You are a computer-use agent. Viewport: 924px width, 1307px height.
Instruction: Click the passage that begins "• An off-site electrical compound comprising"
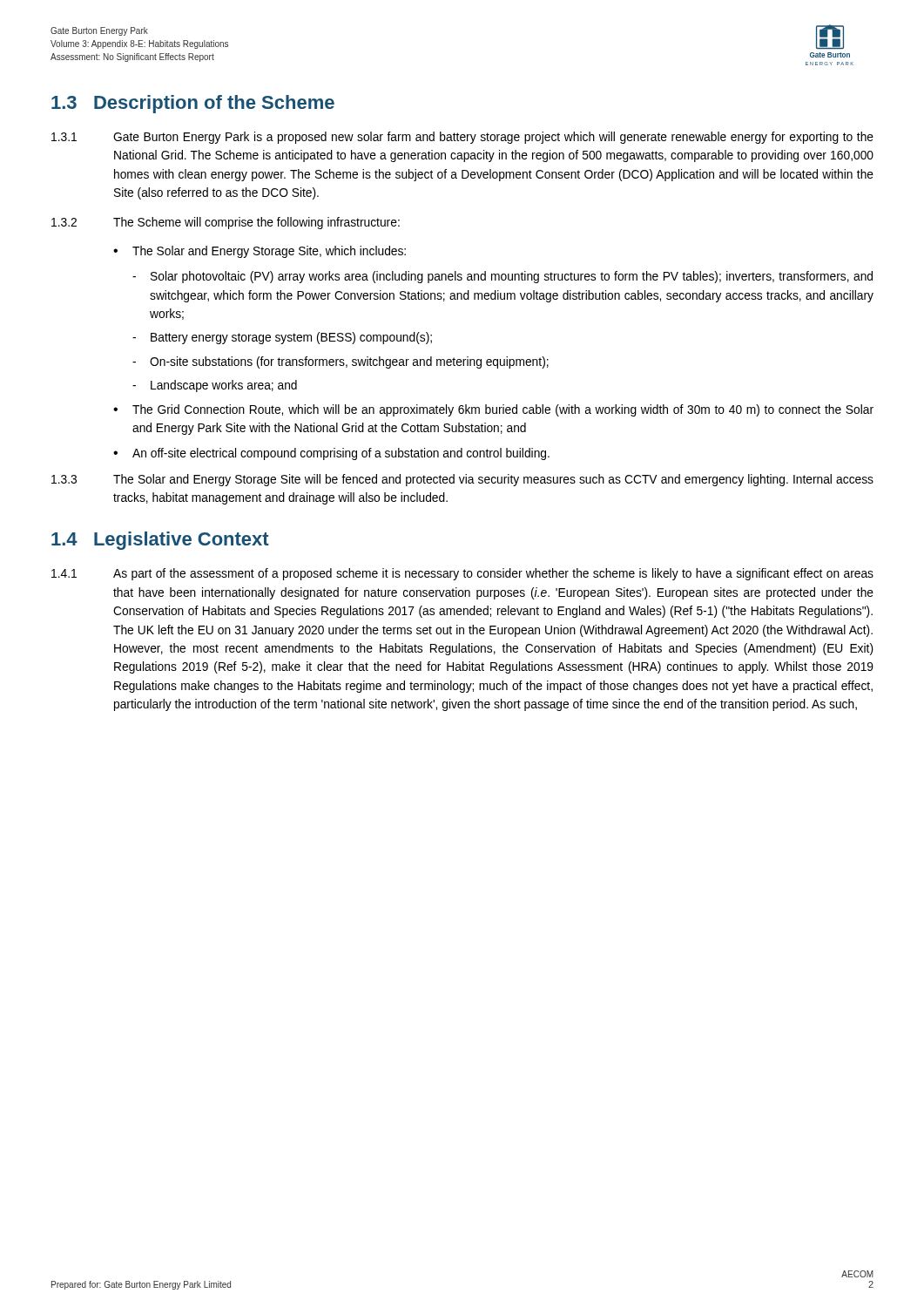493,454
